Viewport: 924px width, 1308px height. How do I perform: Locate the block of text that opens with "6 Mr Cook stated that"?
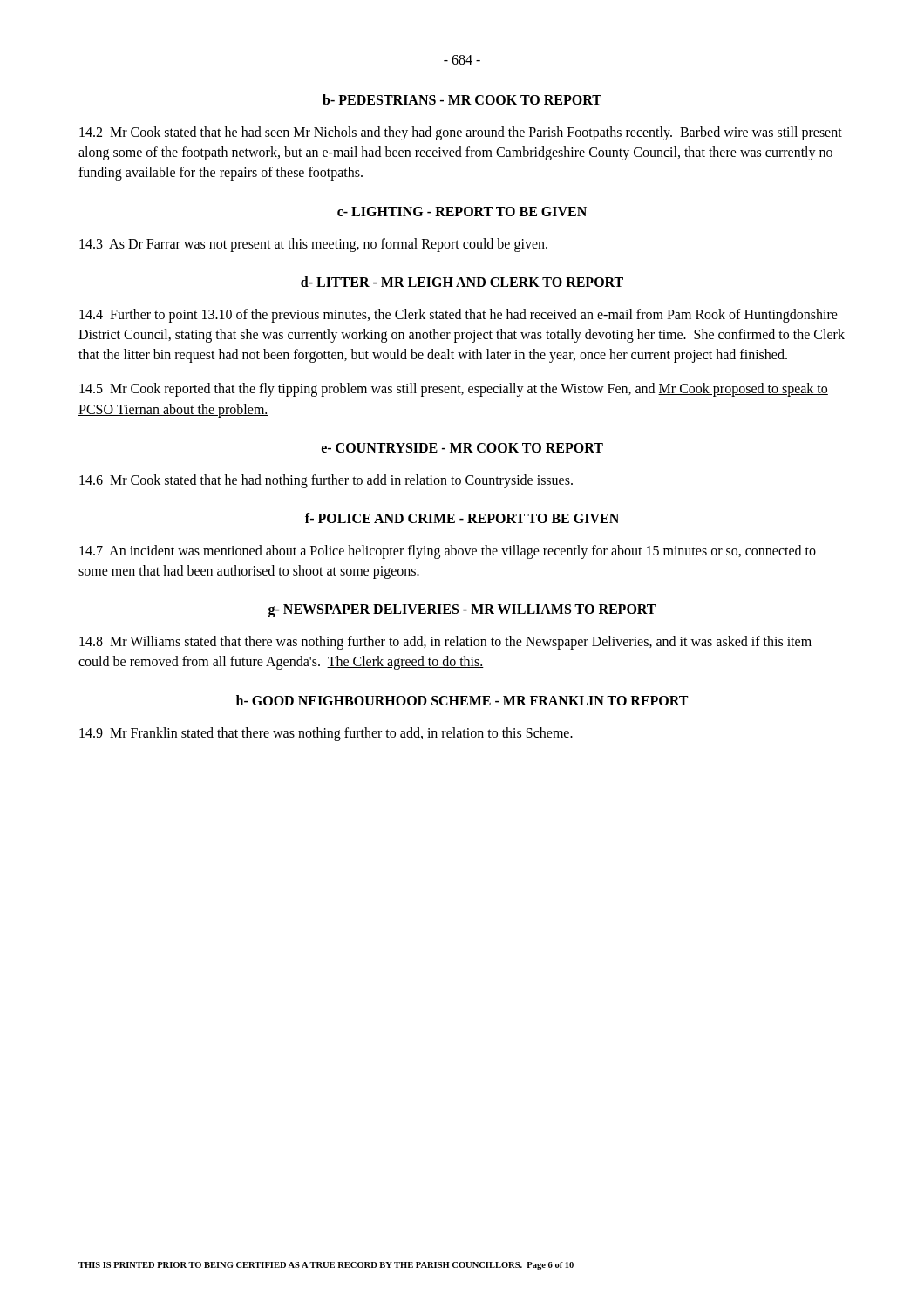point(326,480)
